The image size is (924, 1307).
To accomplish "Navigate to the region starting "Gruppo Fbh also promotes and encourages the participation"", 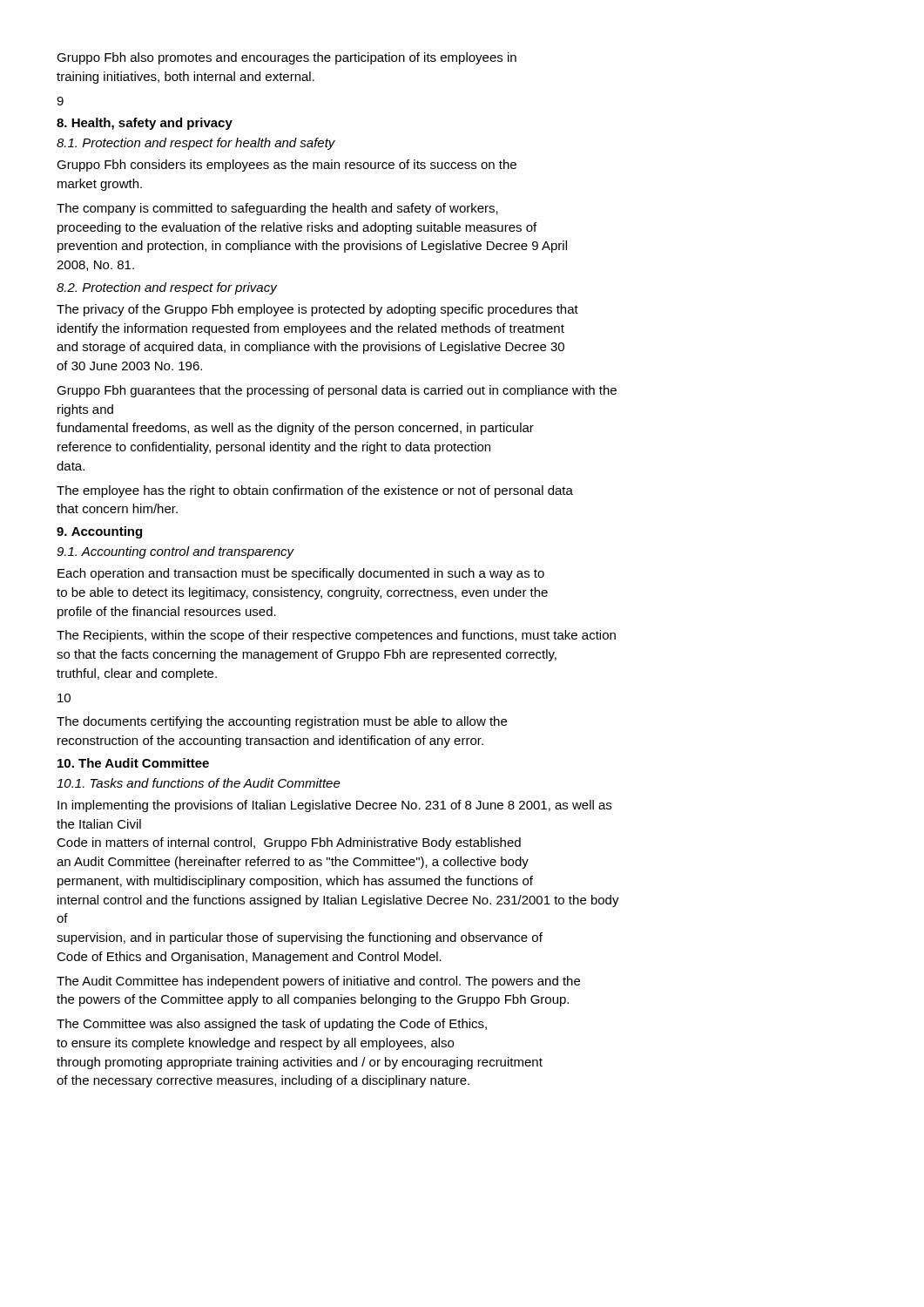I will tap(462, 67).
